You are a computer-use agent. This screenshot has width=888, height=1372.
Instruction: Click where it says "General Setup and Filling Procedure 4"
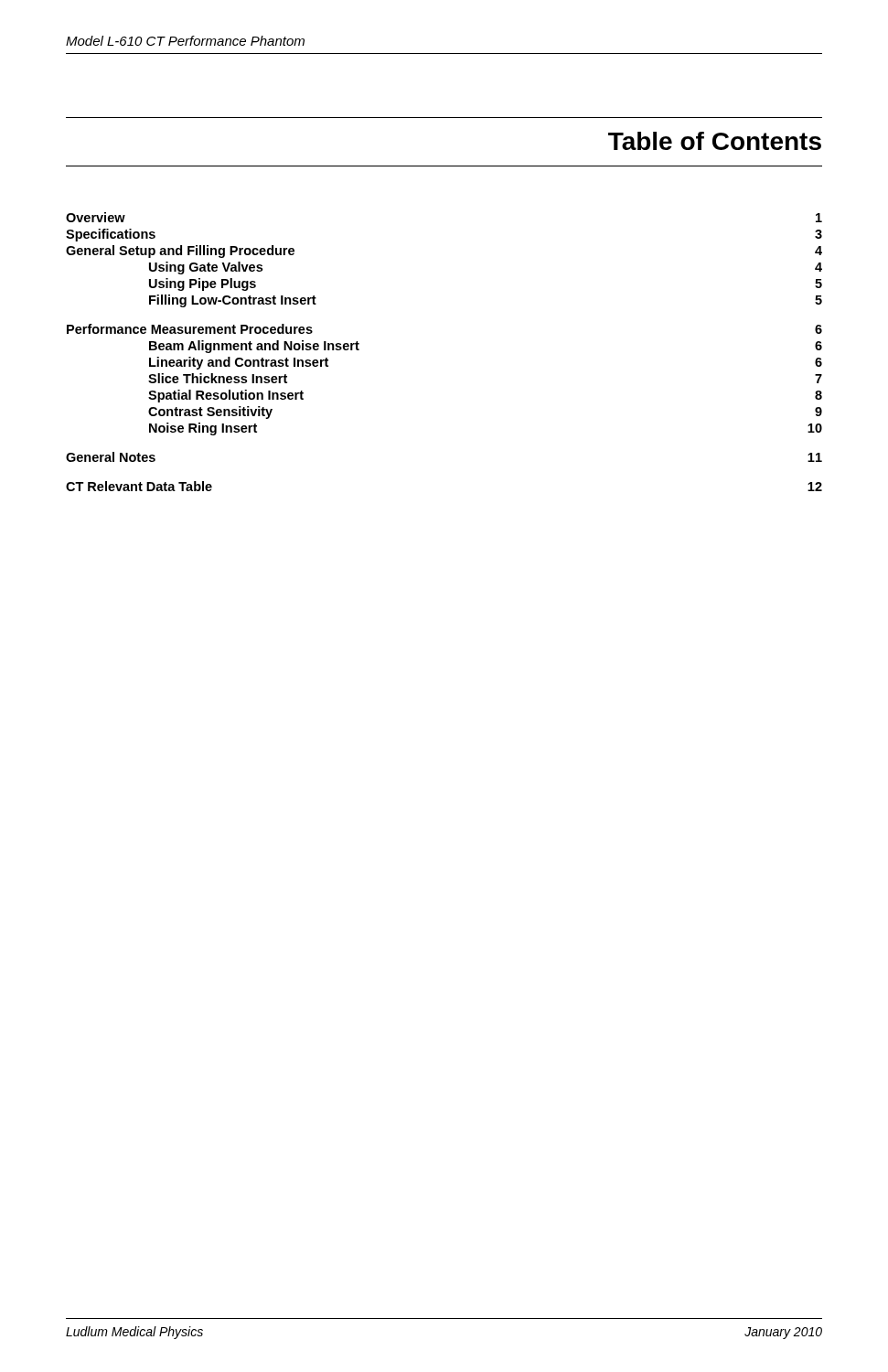point(178,253)
